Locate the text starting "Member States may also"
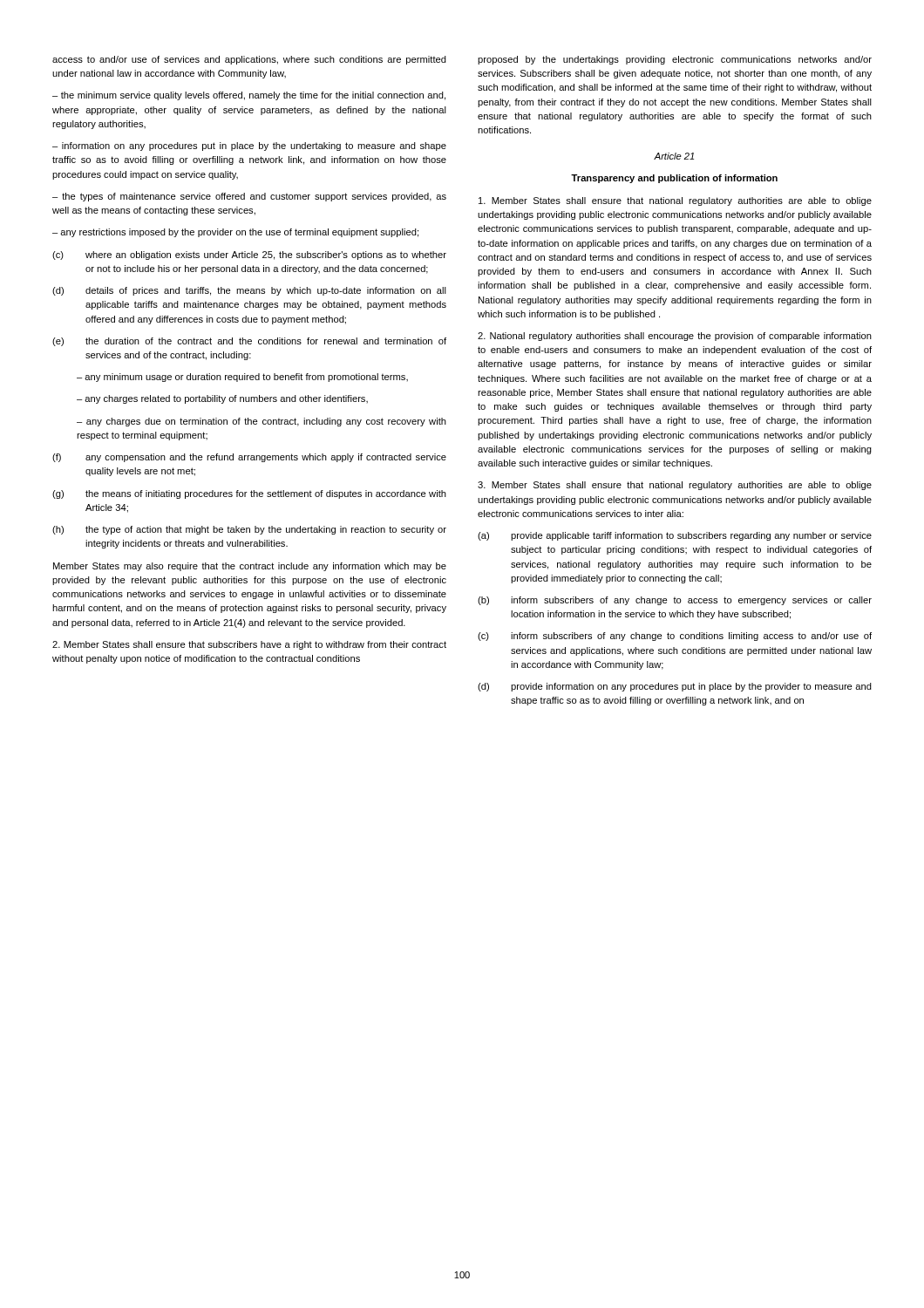 click(x=249, y=594)
